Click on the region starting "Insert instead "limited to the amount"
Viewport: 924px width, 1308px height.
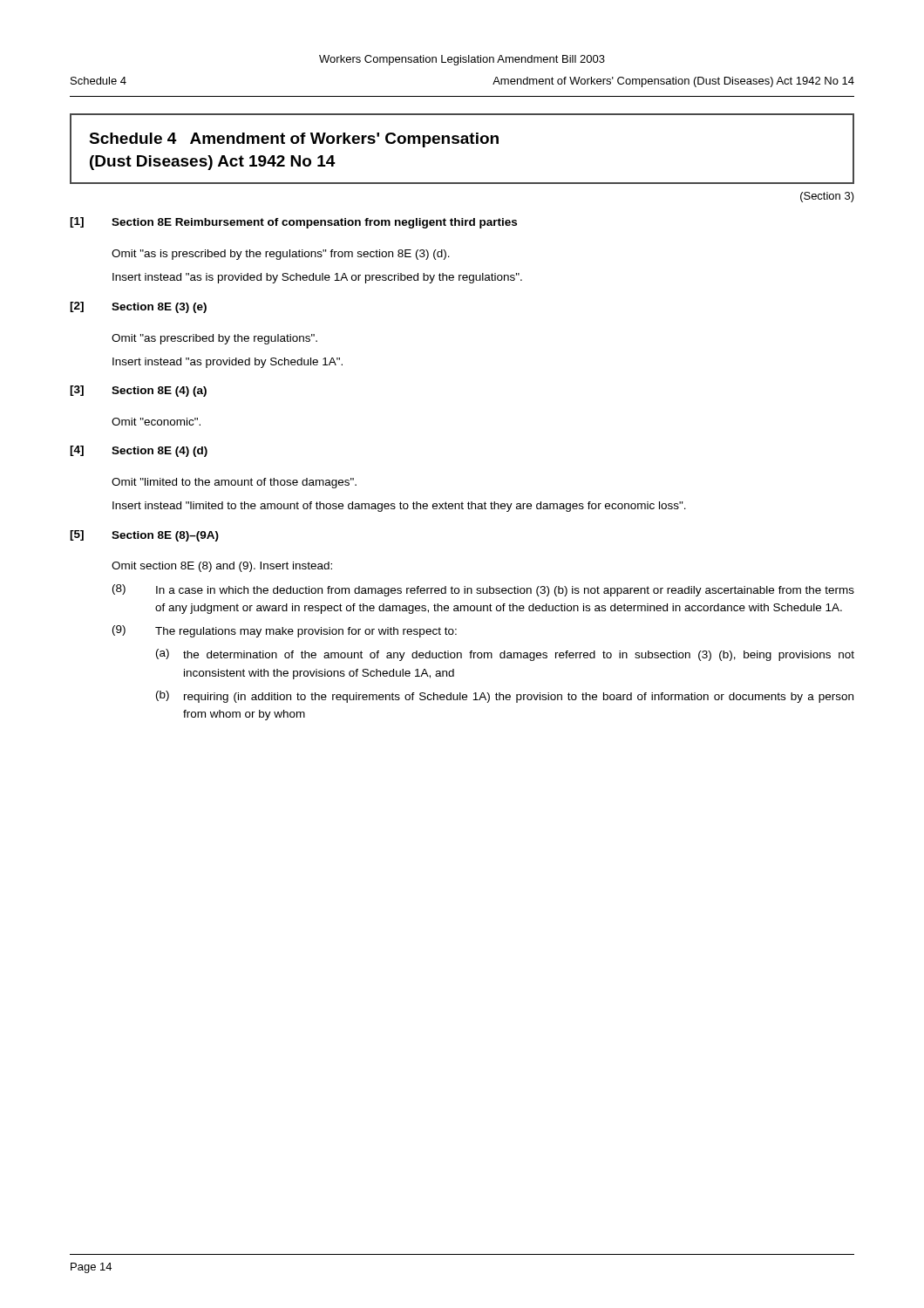pyautogui.click(x=399, y=506)
